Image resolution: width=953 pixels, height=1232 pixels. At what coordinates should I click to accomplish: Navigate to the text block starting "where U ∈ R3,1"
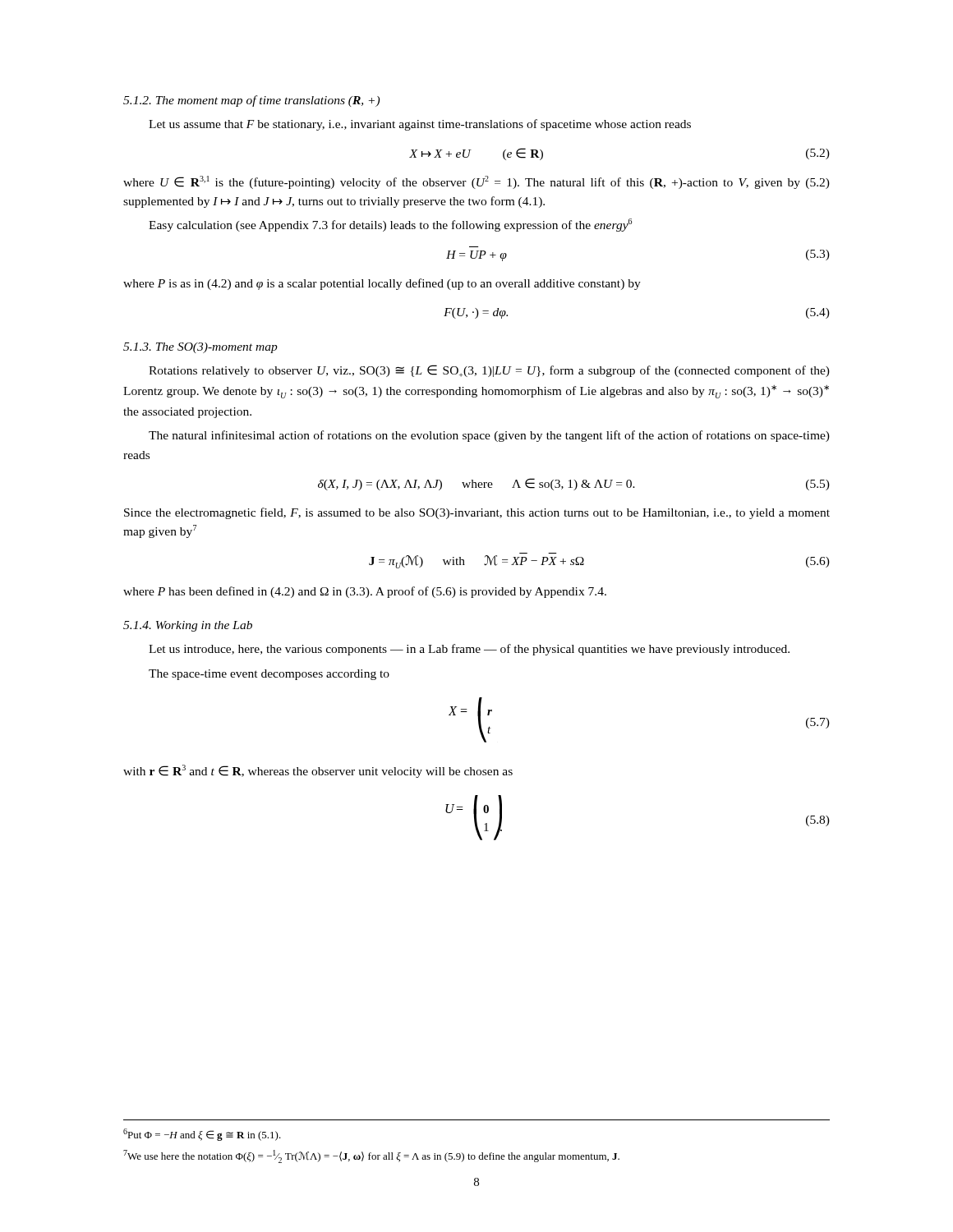coord(476,191)
